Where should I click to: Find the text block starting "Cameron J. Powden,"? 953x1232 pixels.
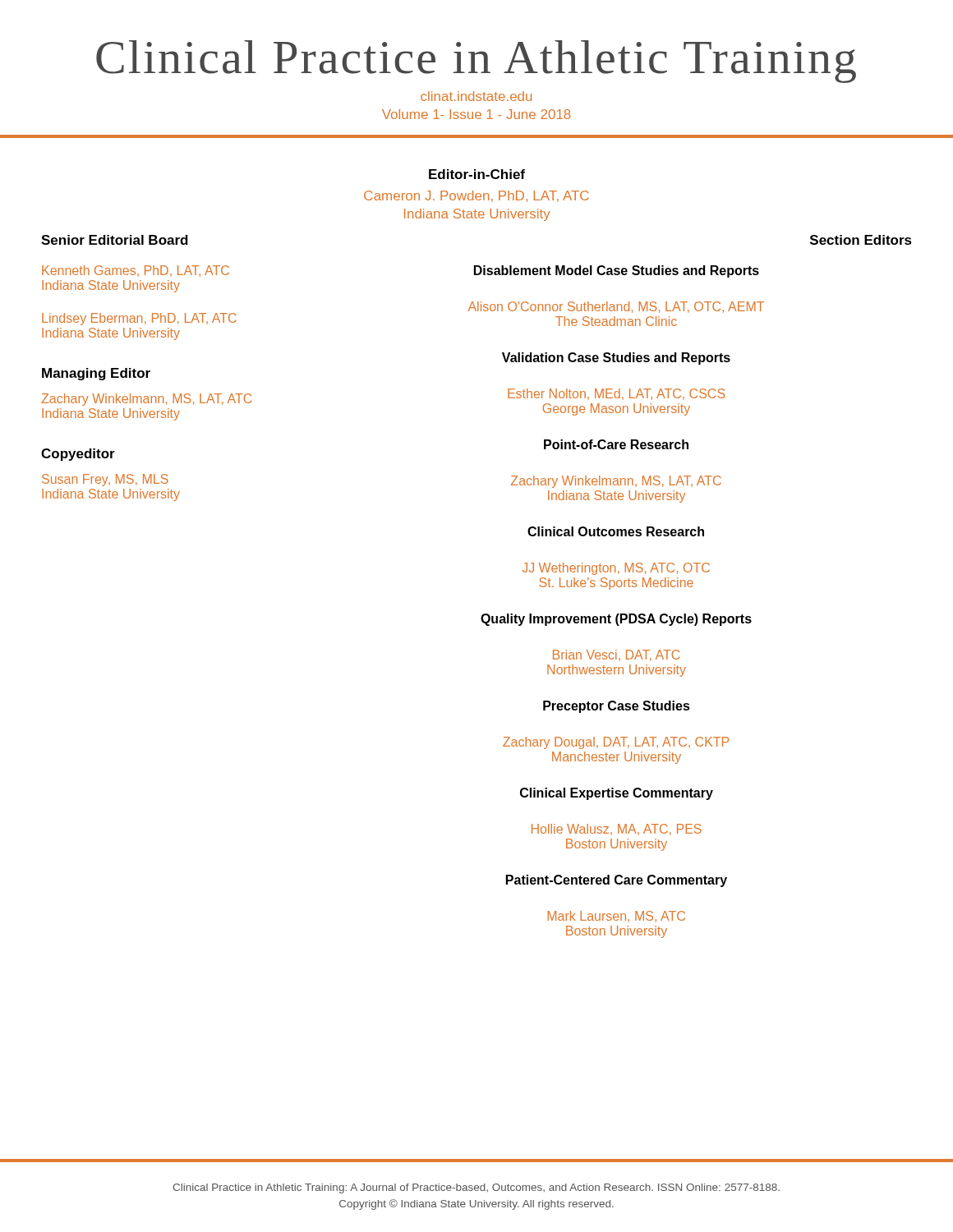coord(476,205)
